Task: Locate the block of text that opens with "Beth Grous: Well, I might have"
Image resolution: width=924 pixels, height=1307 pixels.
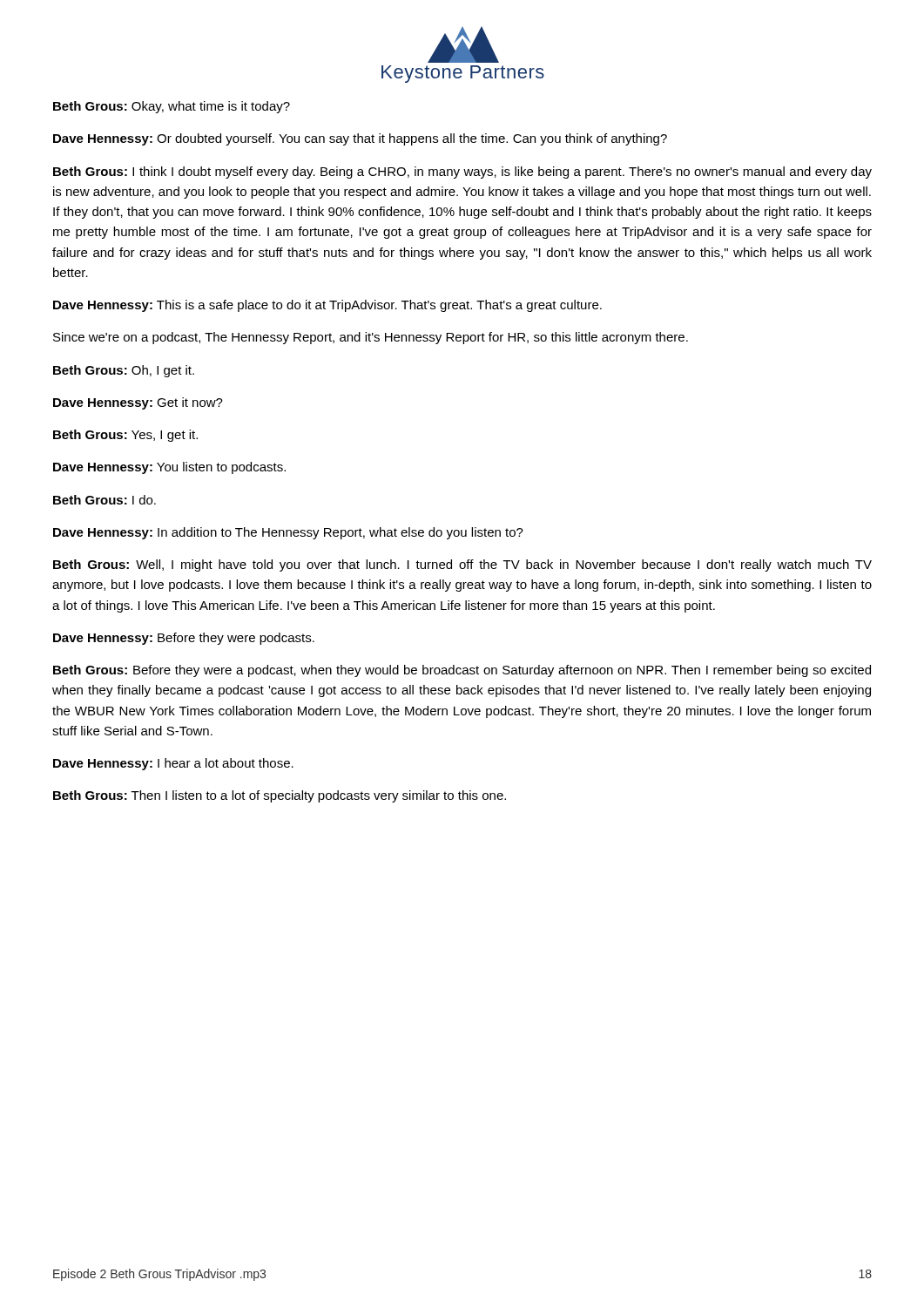Action: [x=462, y=584]
